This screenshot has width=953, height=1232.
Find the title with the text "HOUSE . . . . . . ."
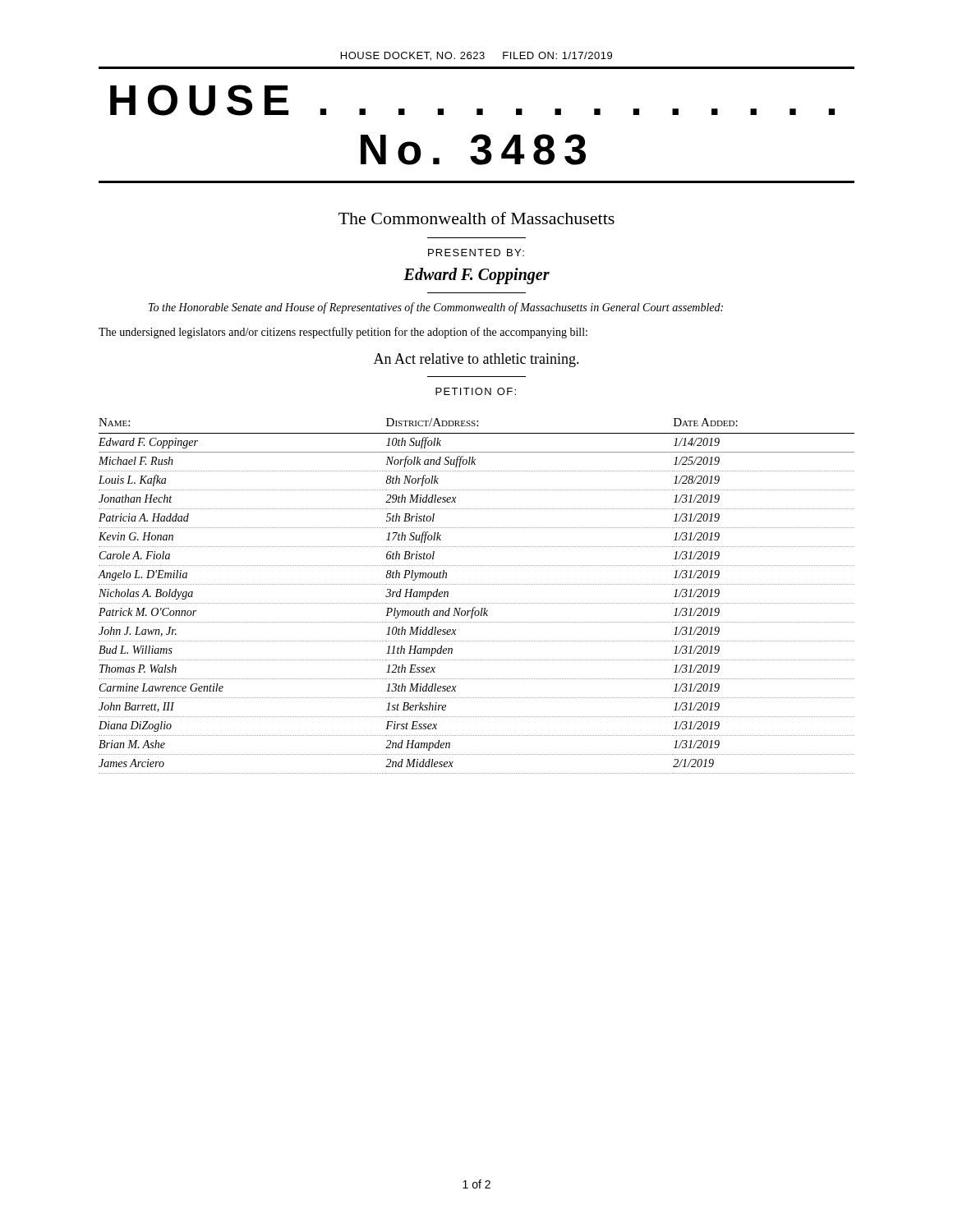click(476, 125)
